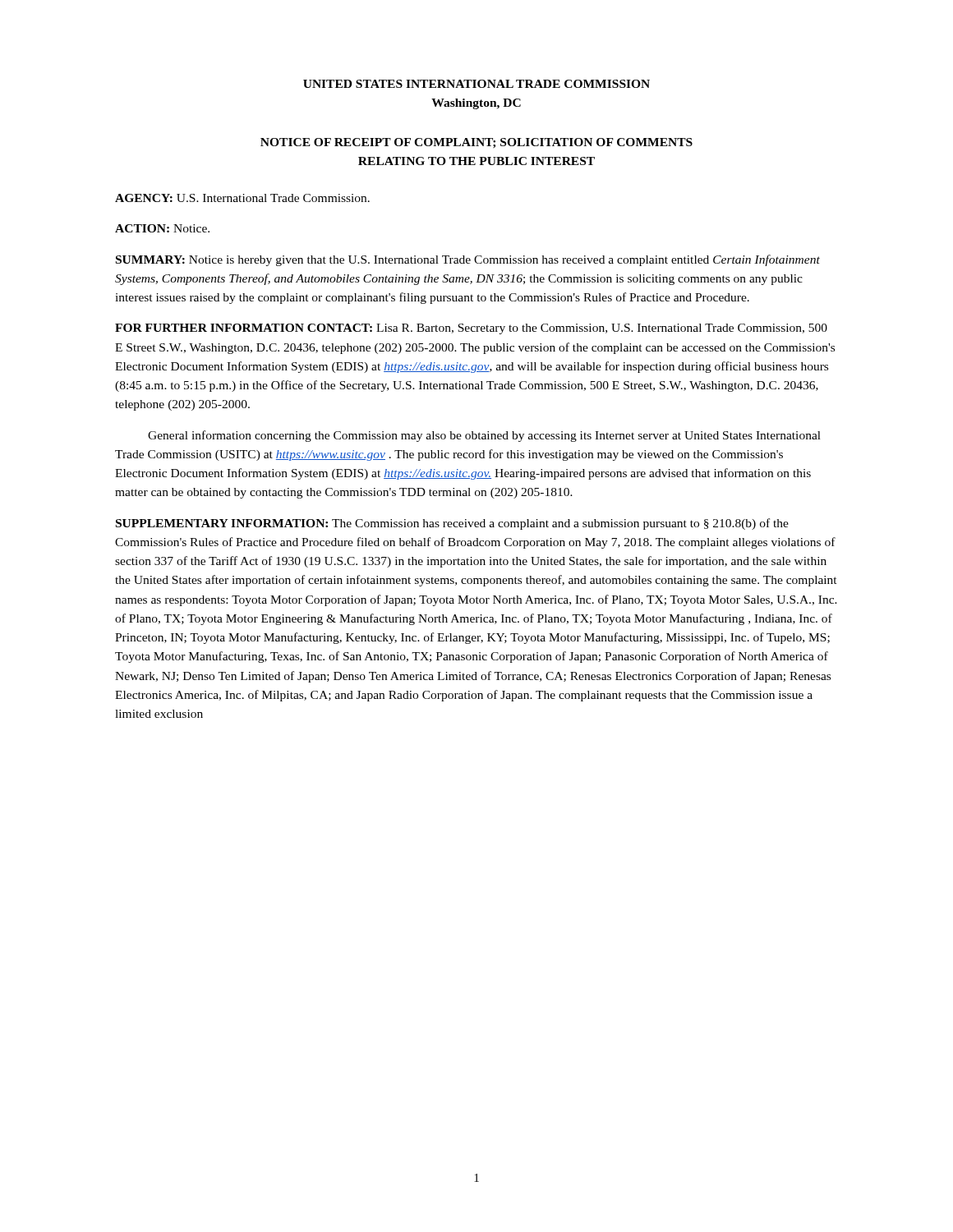
Task: Select the region starting "NOTICE OF RECEIPT"
Action: 476,151
